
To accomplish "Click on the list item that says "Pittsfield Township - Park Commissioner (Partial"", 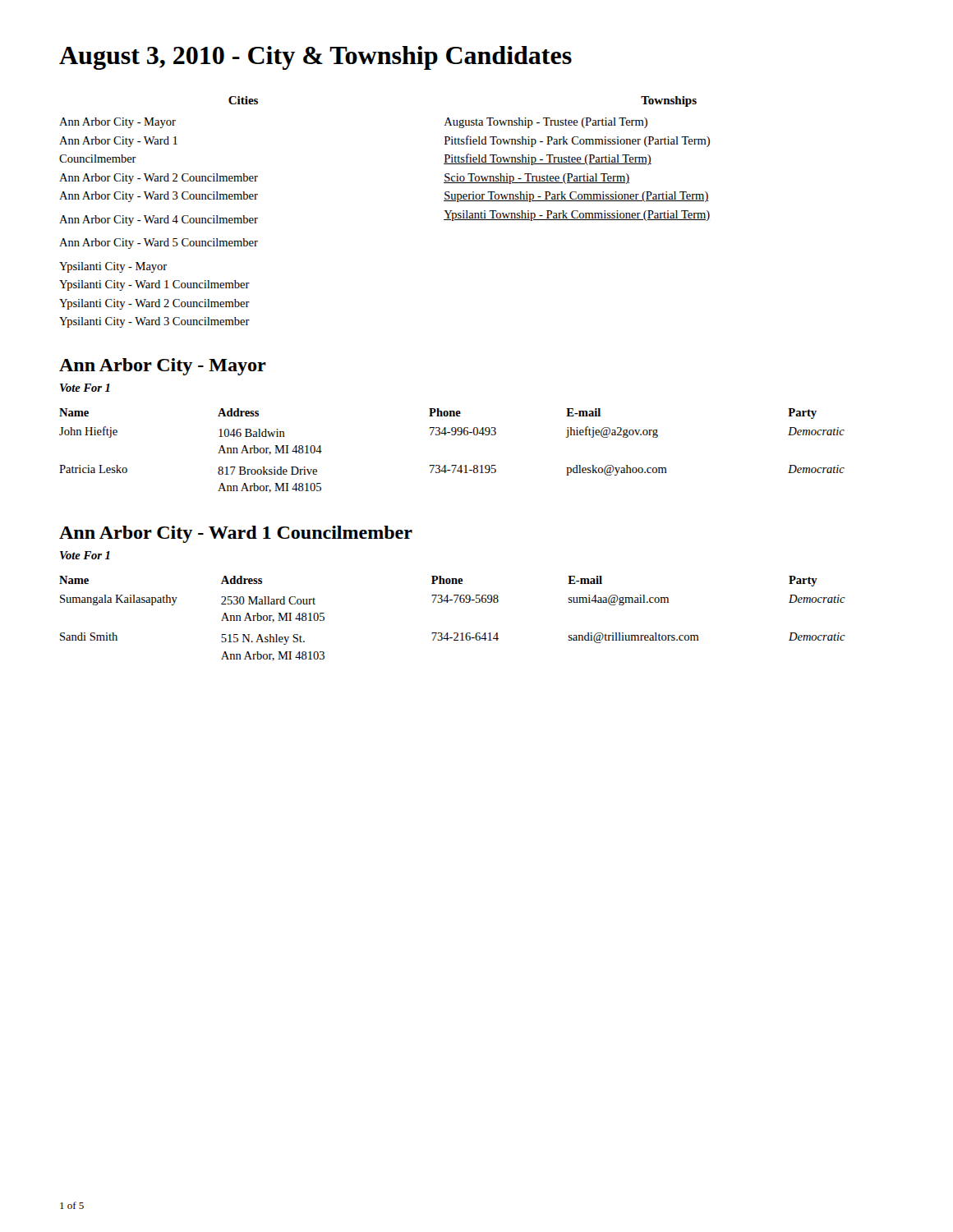I will point(669,141).
